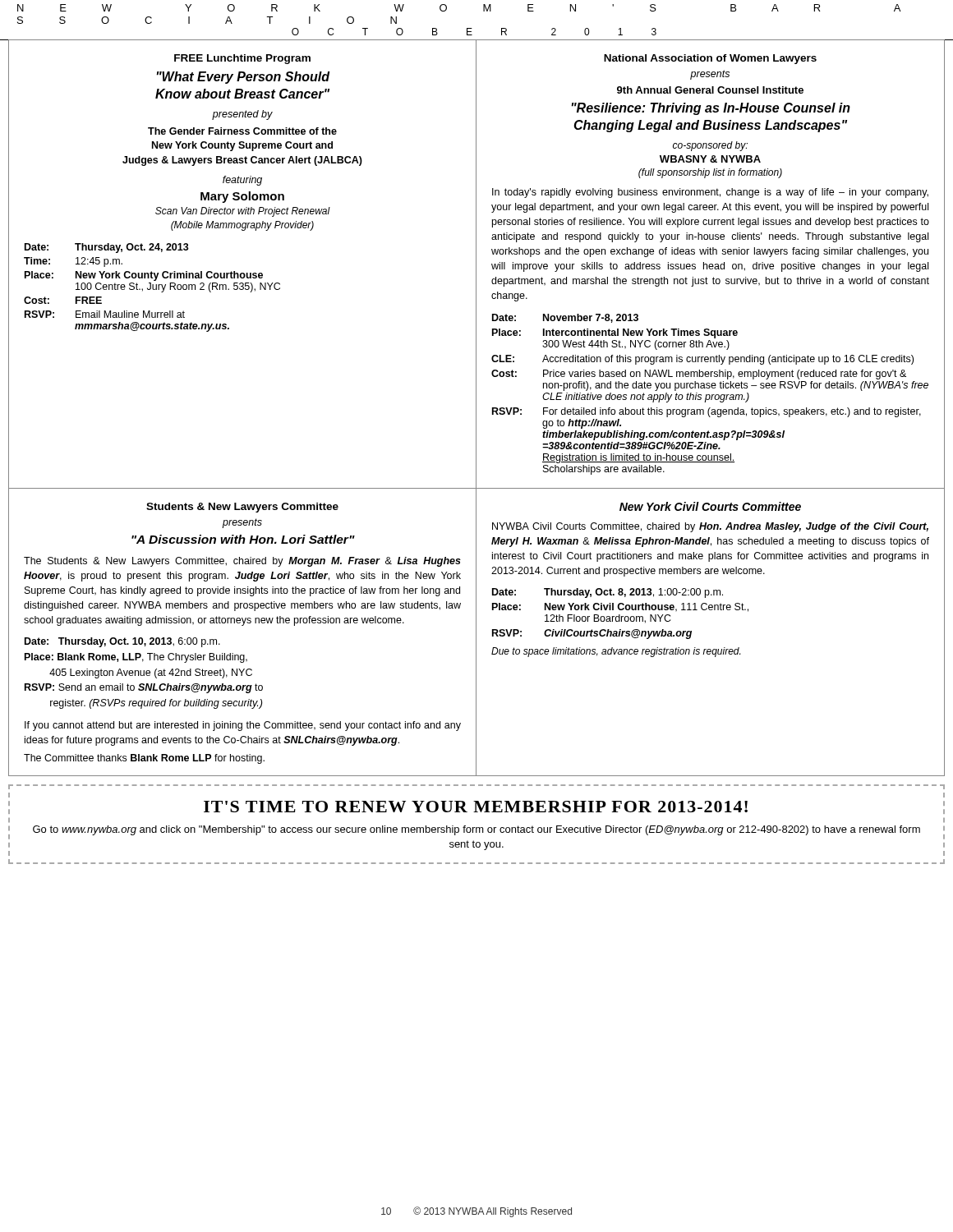Where is the passage that starts "Due to space"?
953x1232 pixels.
coord(616,651)
